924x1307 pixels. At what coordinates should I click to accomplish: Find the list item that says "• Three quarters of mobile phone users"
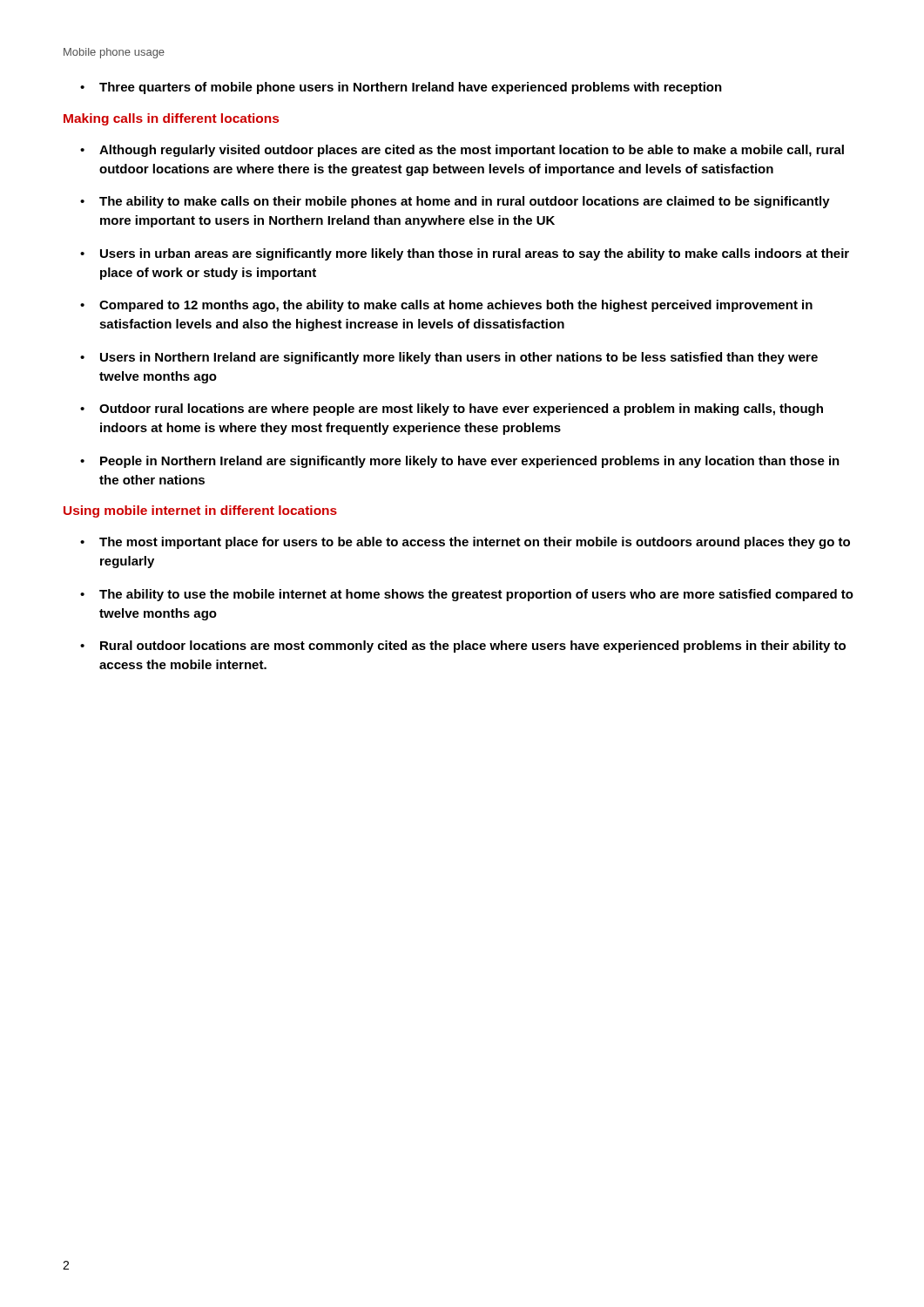point(401,87)
